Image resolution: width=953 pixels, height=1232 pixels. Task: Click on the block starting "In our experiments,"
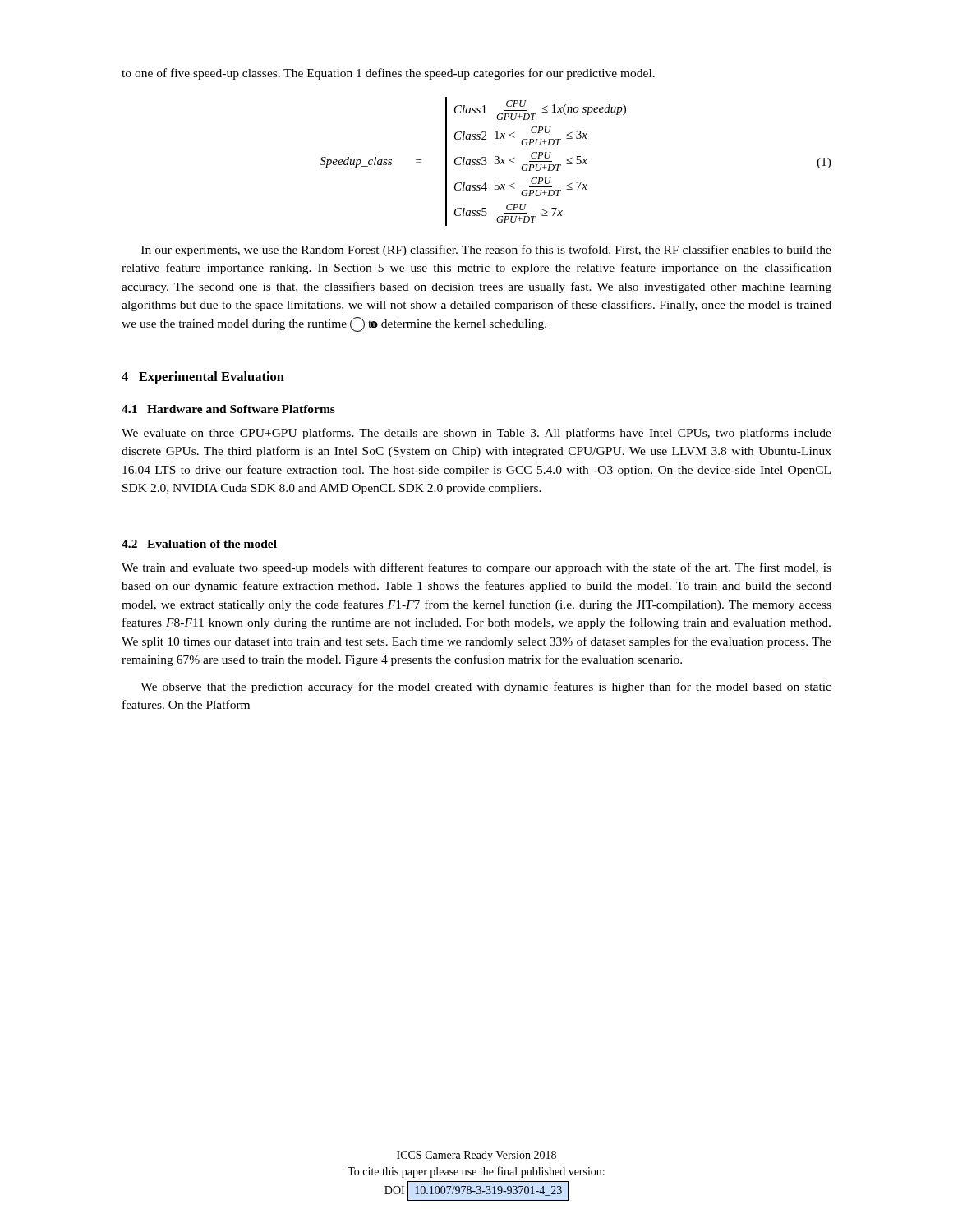(476, 287)
